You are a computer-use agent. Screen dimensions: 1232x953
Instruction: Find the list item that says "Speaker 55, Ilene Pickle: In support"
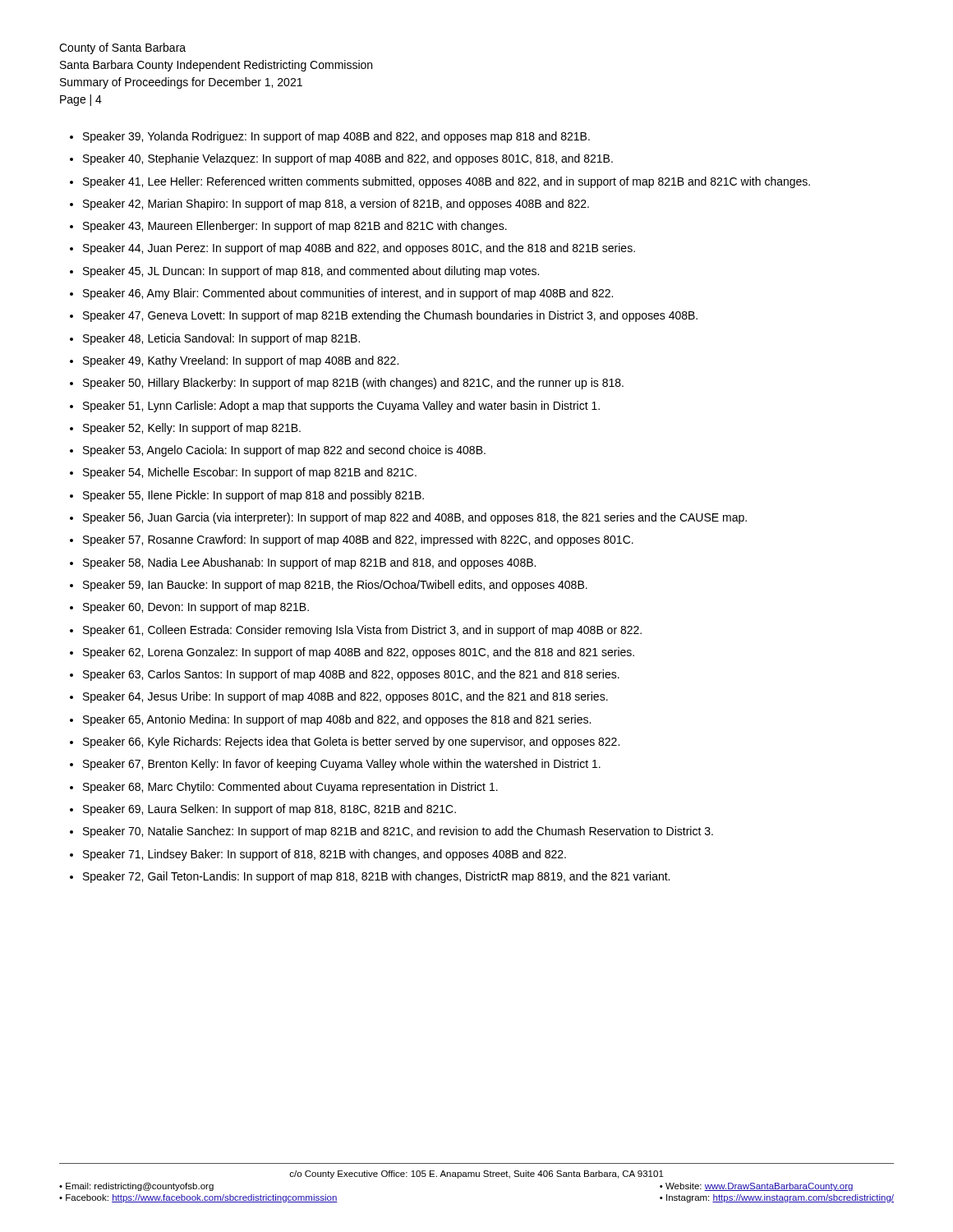tap(253, 495)
